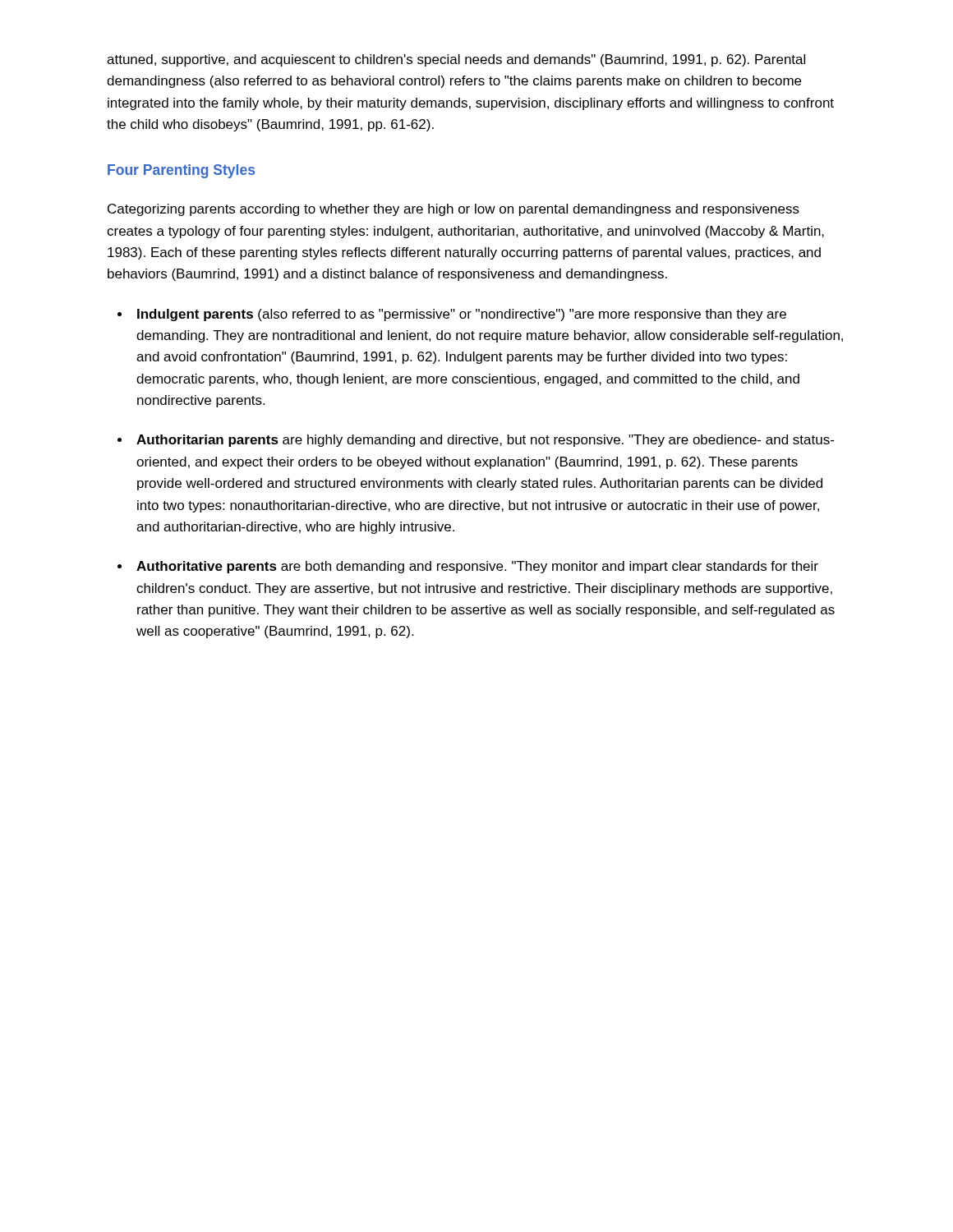Point to the block beginning "Authoritative parents are both demanding"
The height and width of the screenshot is (1232, 953).
pyautogui.click(x=486, y=599)
